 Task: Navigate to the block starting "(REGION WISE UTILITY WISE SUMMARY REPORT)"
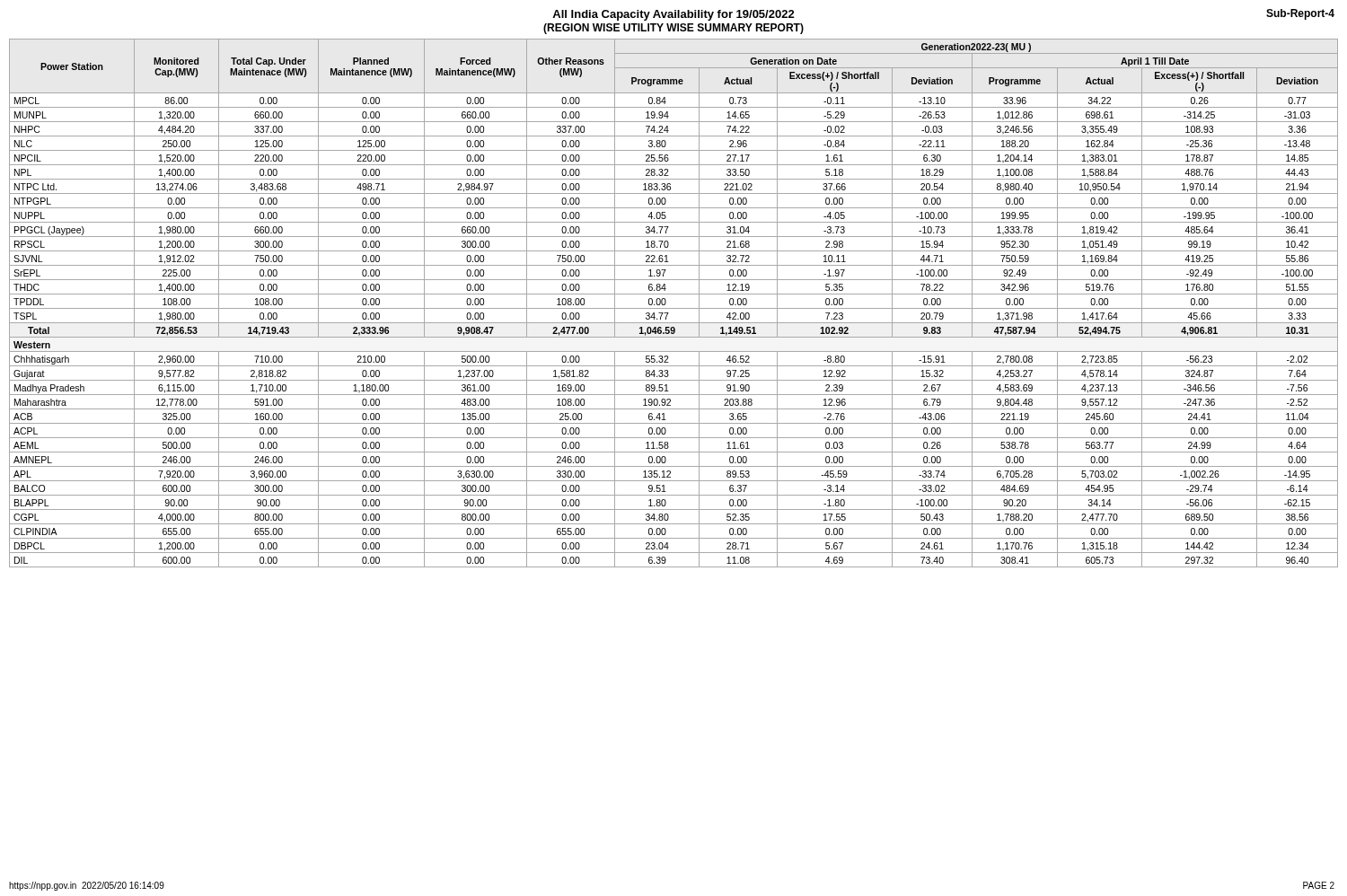pos(674,28)
